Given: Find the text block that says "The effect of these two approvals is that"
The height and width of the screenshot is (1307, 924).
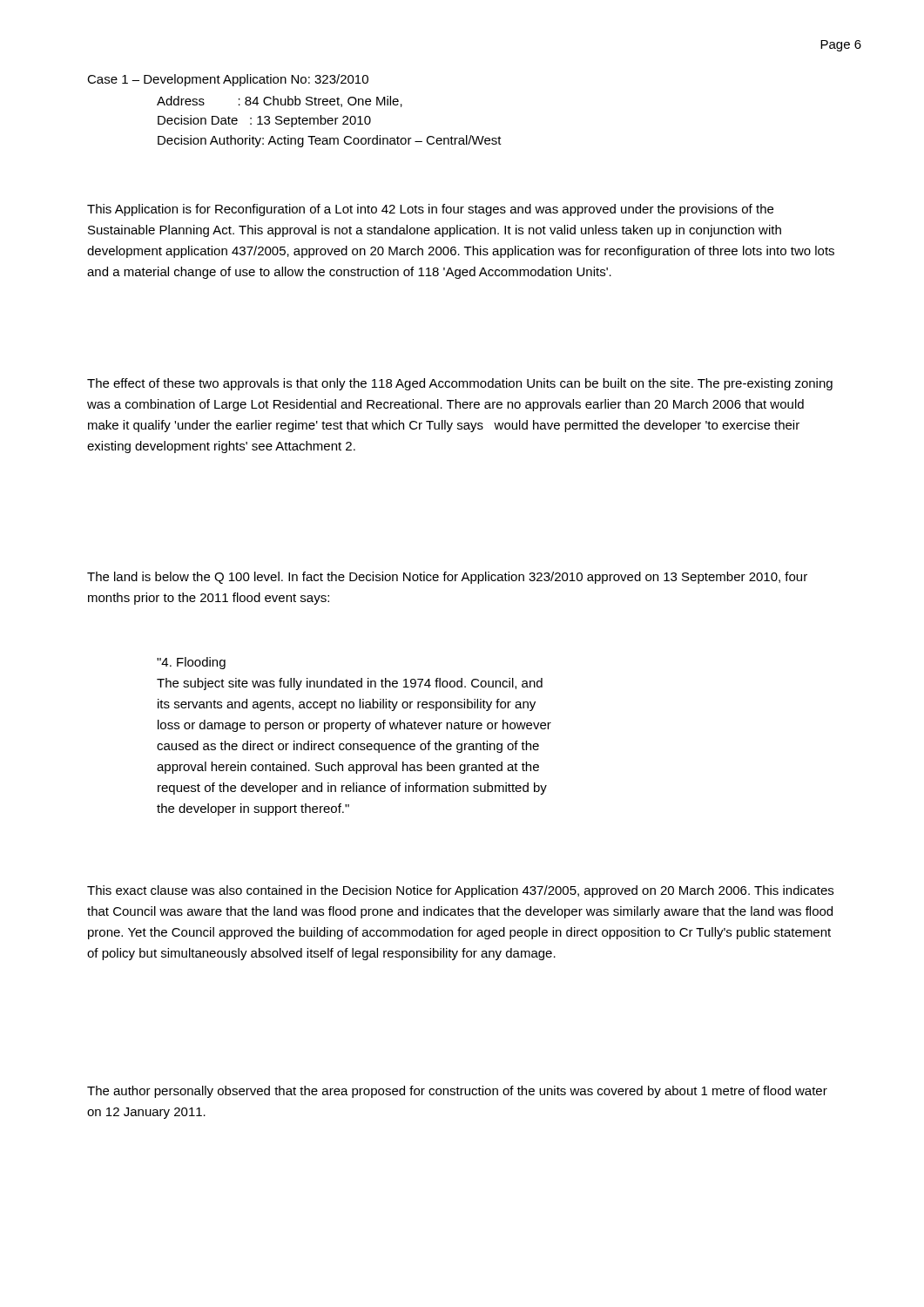Looking at the screenshot, I should point(460,414).
